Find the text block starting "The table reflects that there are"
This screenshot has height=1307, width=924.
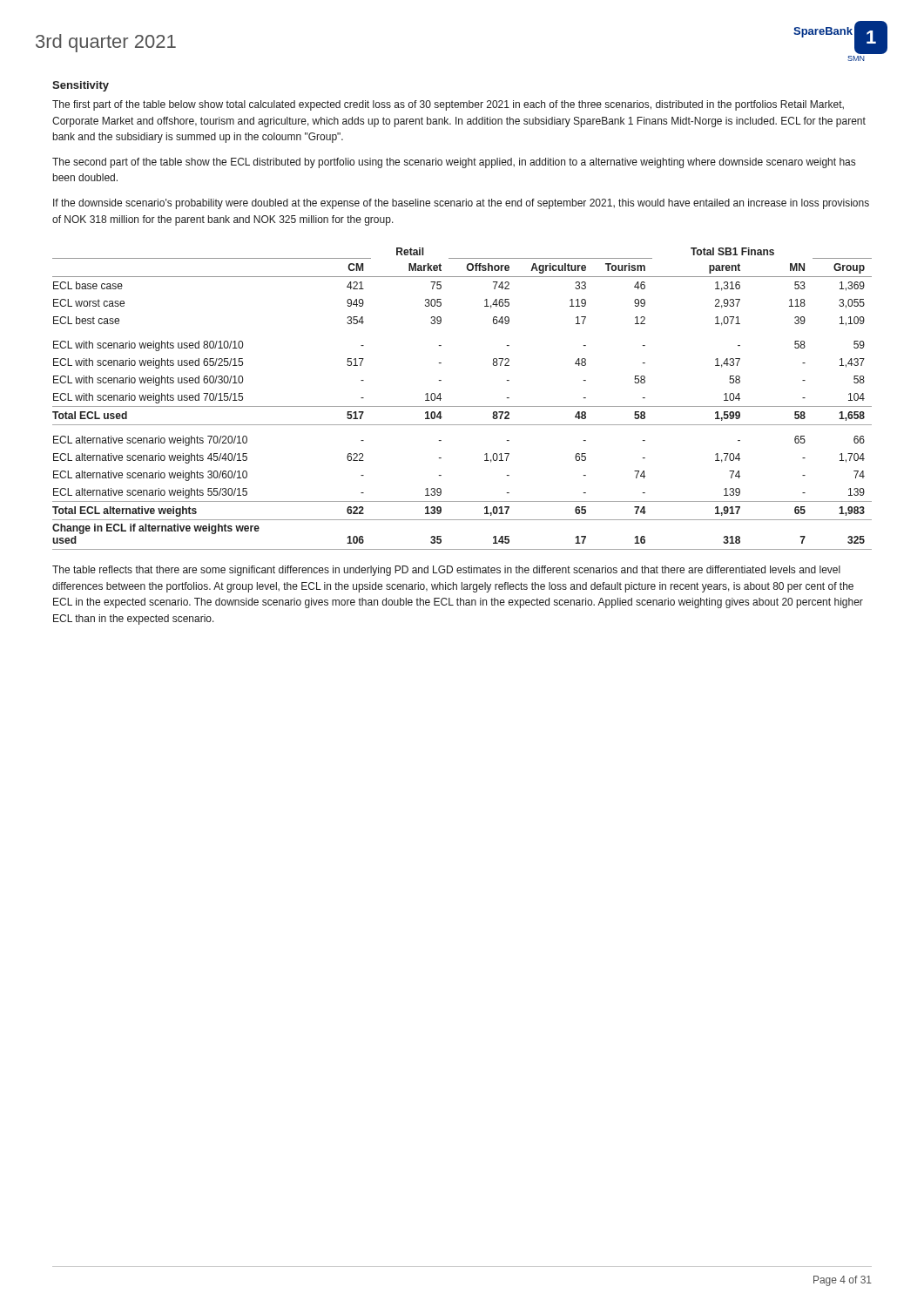click(x=458, y=594)
